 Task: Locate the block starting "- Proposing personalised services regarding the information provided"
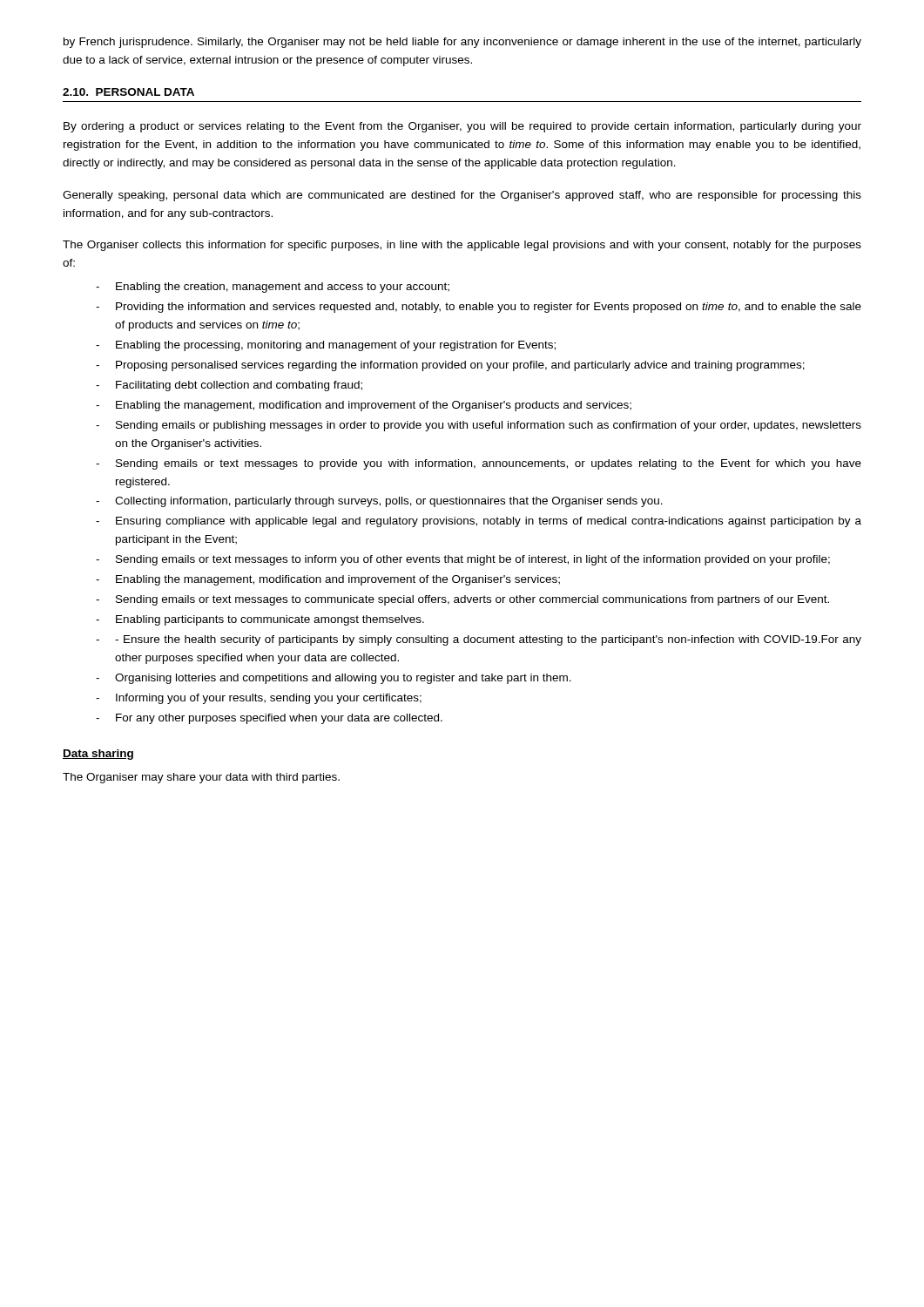[x=479, y=366]
